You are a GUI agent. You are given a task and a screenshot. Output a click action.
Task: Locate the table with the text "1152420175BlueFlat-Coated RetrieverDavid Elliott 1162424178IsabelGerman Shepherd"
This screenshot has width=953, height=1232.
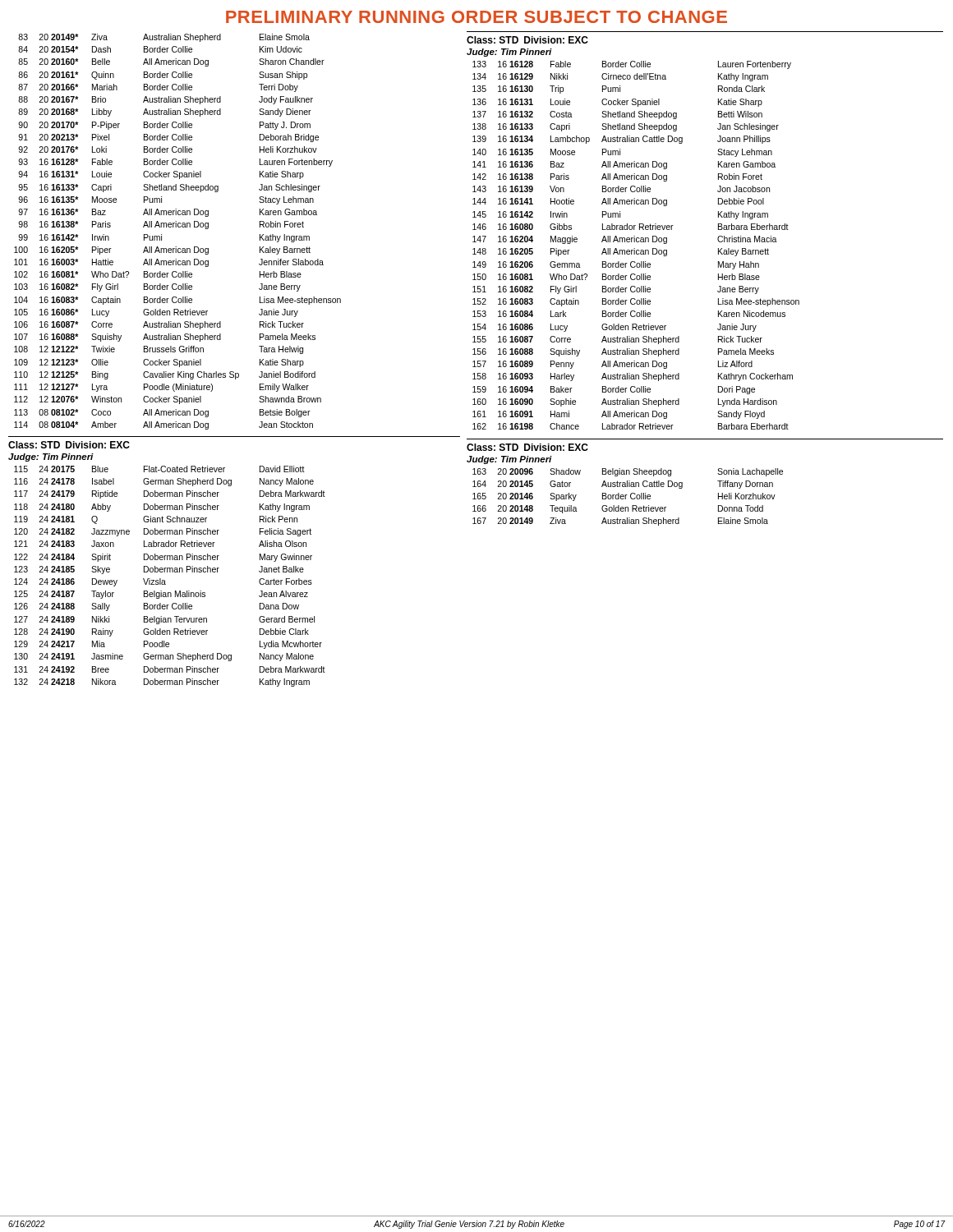point(234,576)
